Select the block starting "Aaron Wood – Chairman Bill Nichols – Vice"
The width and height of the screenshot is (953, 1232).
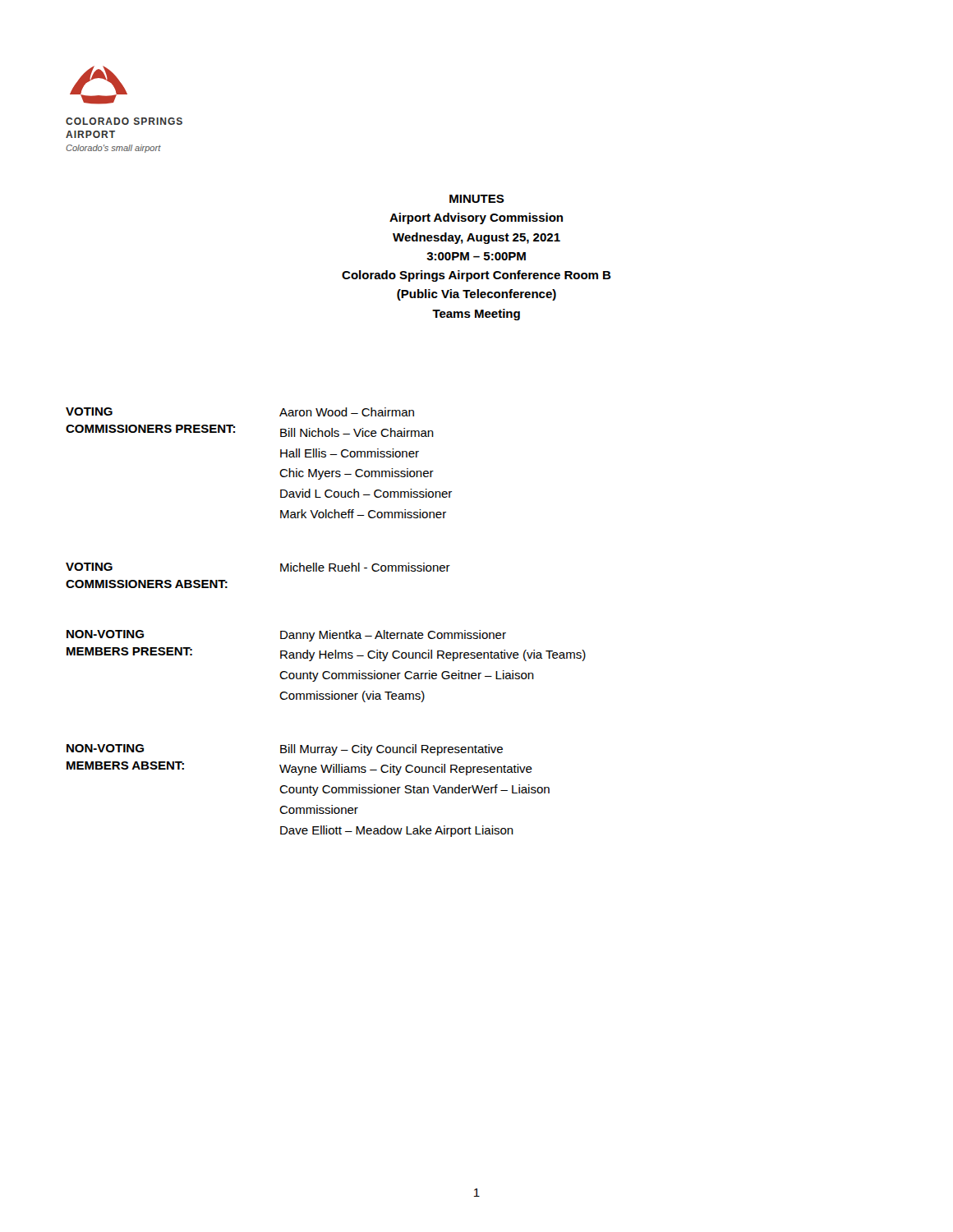(x=366, y=463)
